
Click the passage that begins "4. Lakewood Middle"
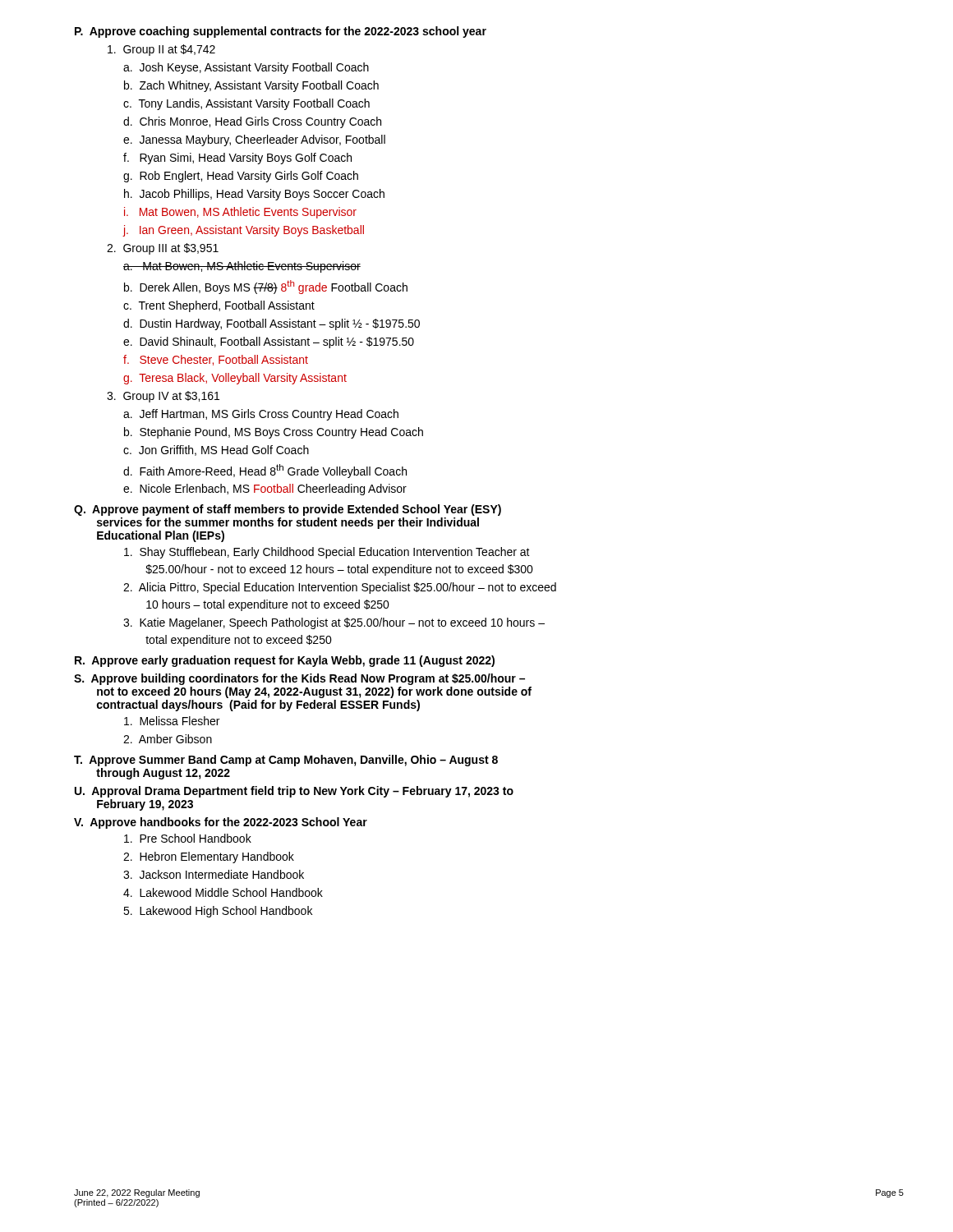(223, 893)
